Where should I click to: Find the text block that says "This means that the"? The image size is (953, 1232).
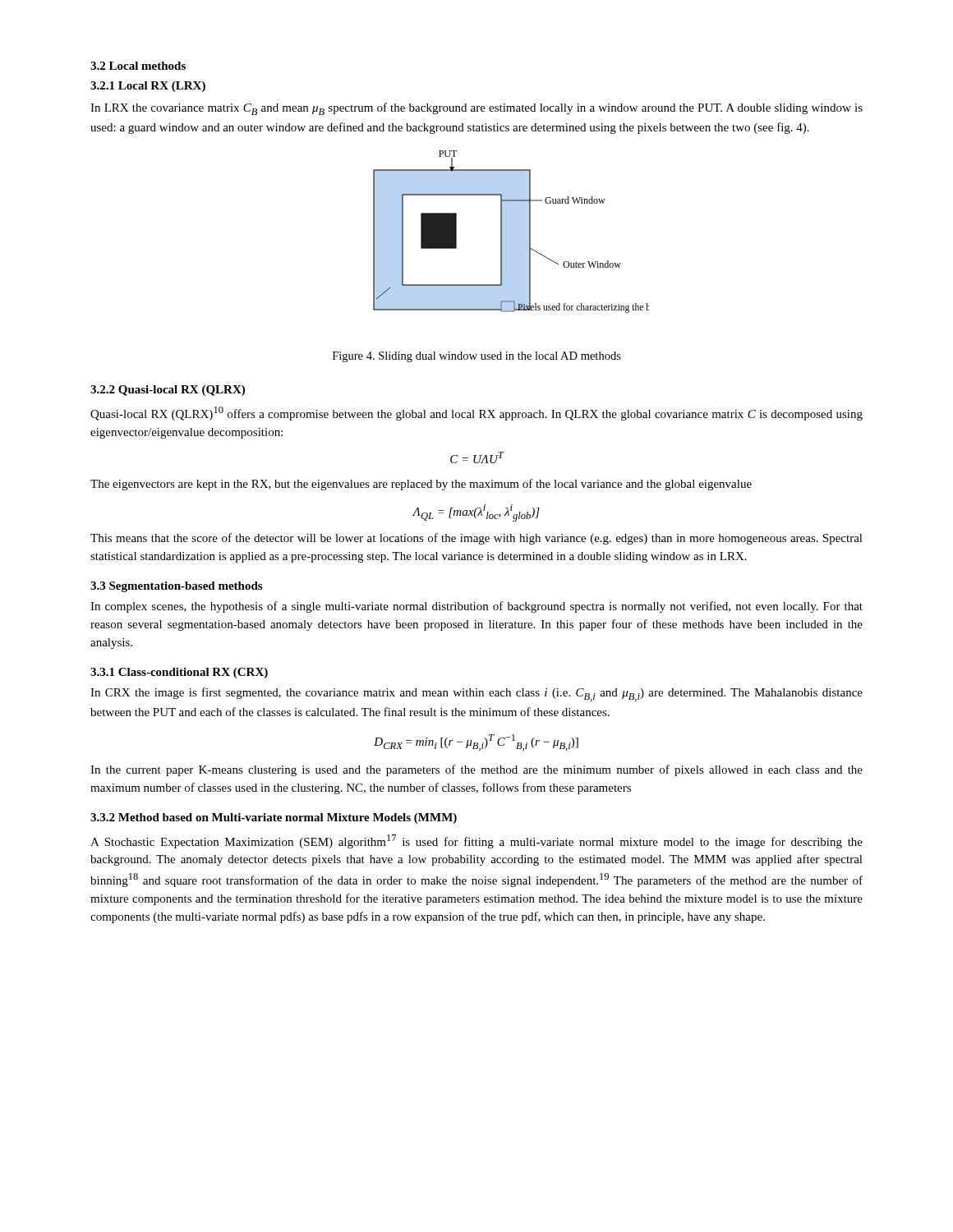476,548
